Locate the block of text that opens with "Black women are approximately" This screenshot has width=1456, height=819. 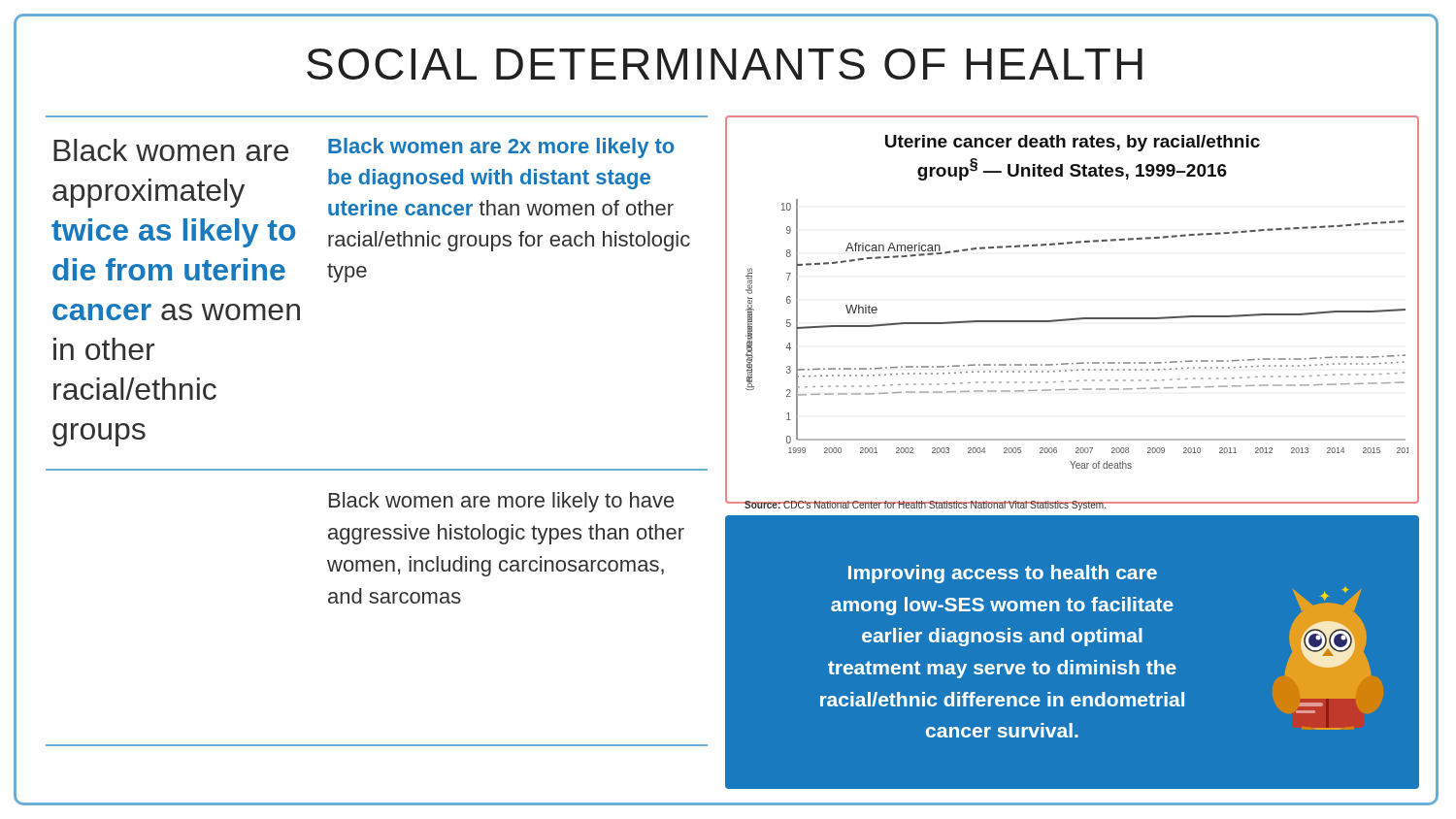pyautogui.click(x=177, y=289)
